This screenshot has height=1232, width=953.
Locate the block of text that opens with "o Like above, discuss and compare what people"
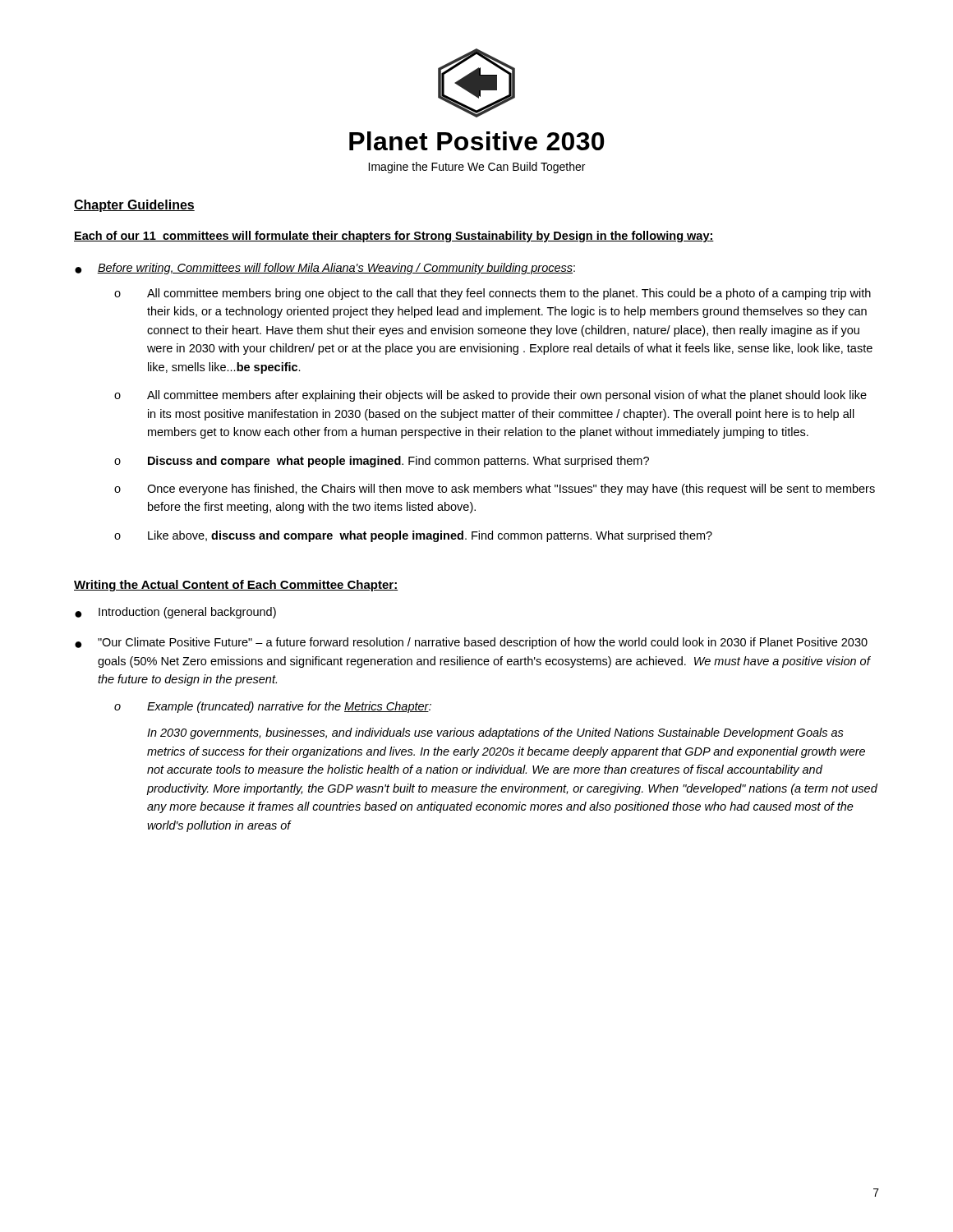[497, 536]
